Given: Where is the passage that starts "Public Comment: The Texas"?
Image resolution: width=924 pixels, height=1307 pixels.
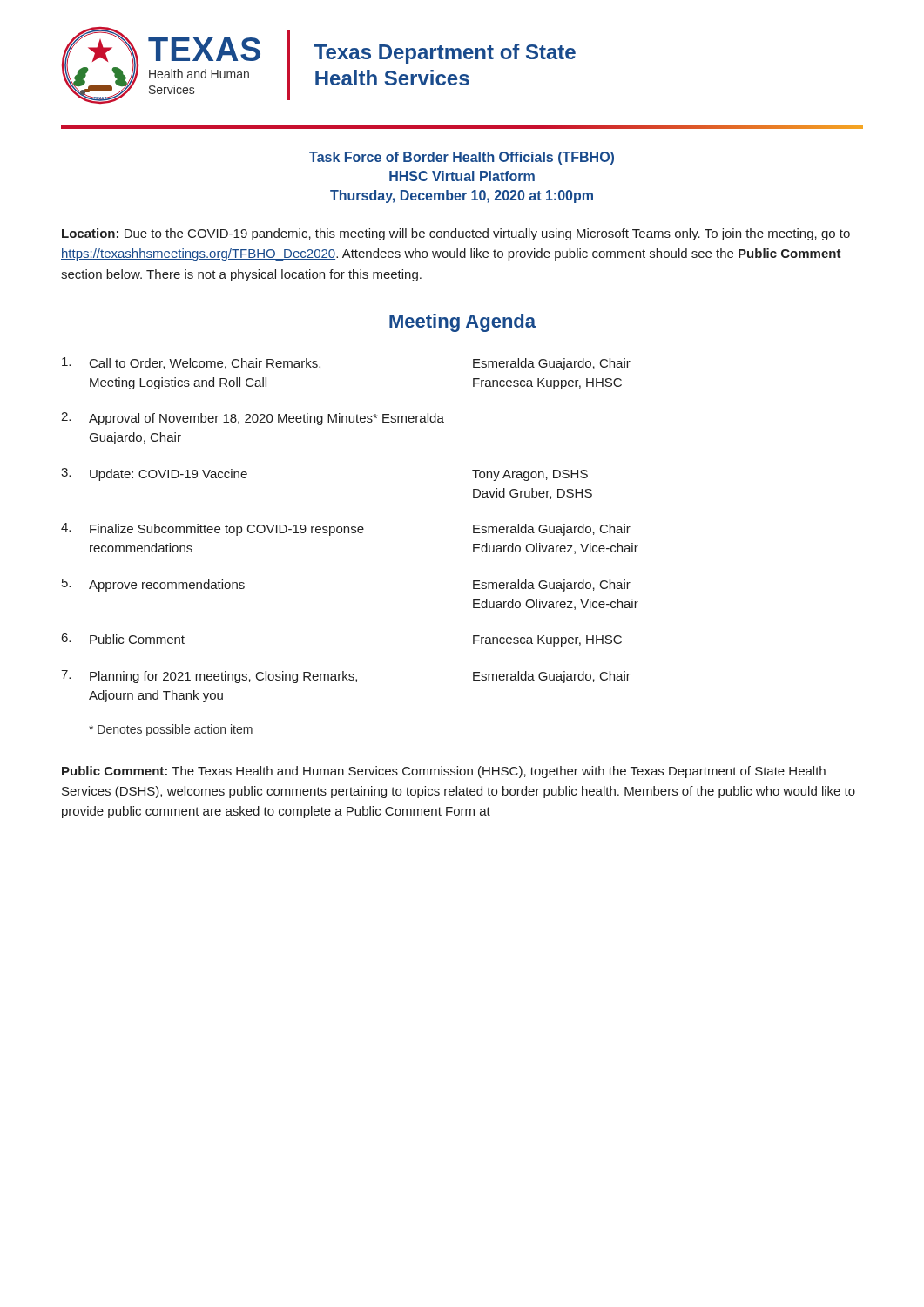Looking at the screenshot, I should click(458, 791).
